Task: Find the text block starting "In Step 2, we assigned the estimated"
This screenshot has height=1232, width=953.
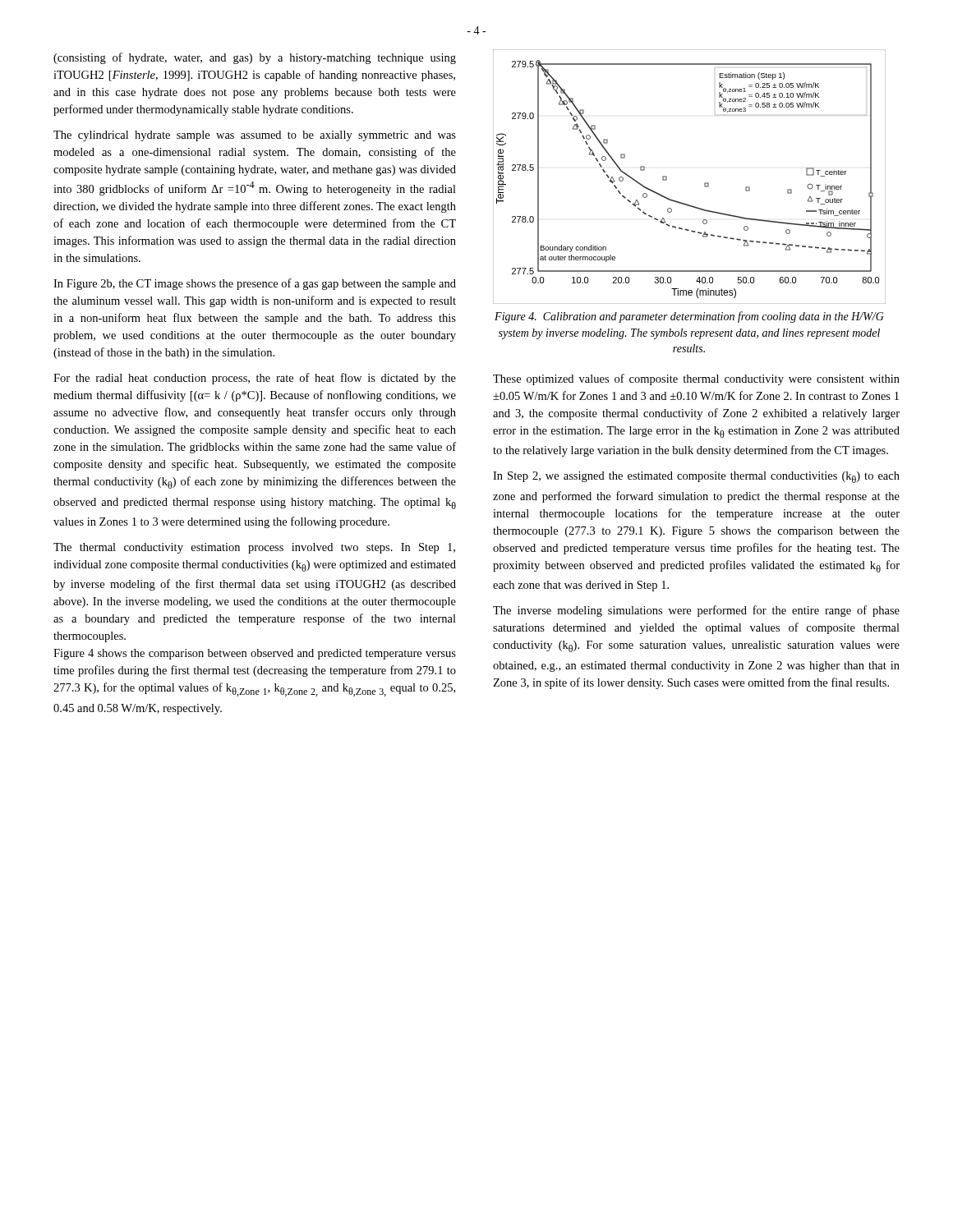Action: (x=696, y=531)
